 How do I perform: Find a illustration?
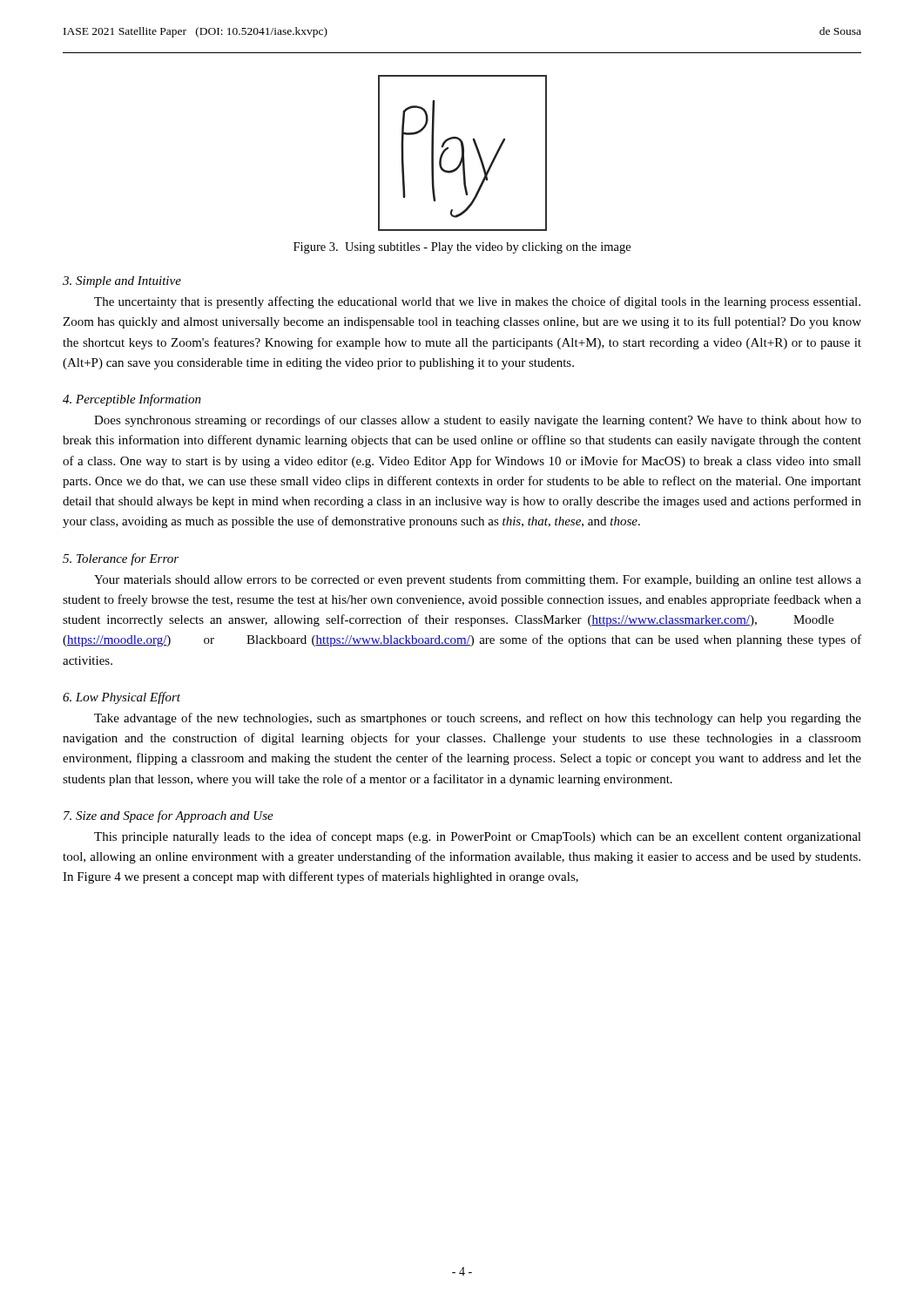pyautogui.click(x=462, y=153)
